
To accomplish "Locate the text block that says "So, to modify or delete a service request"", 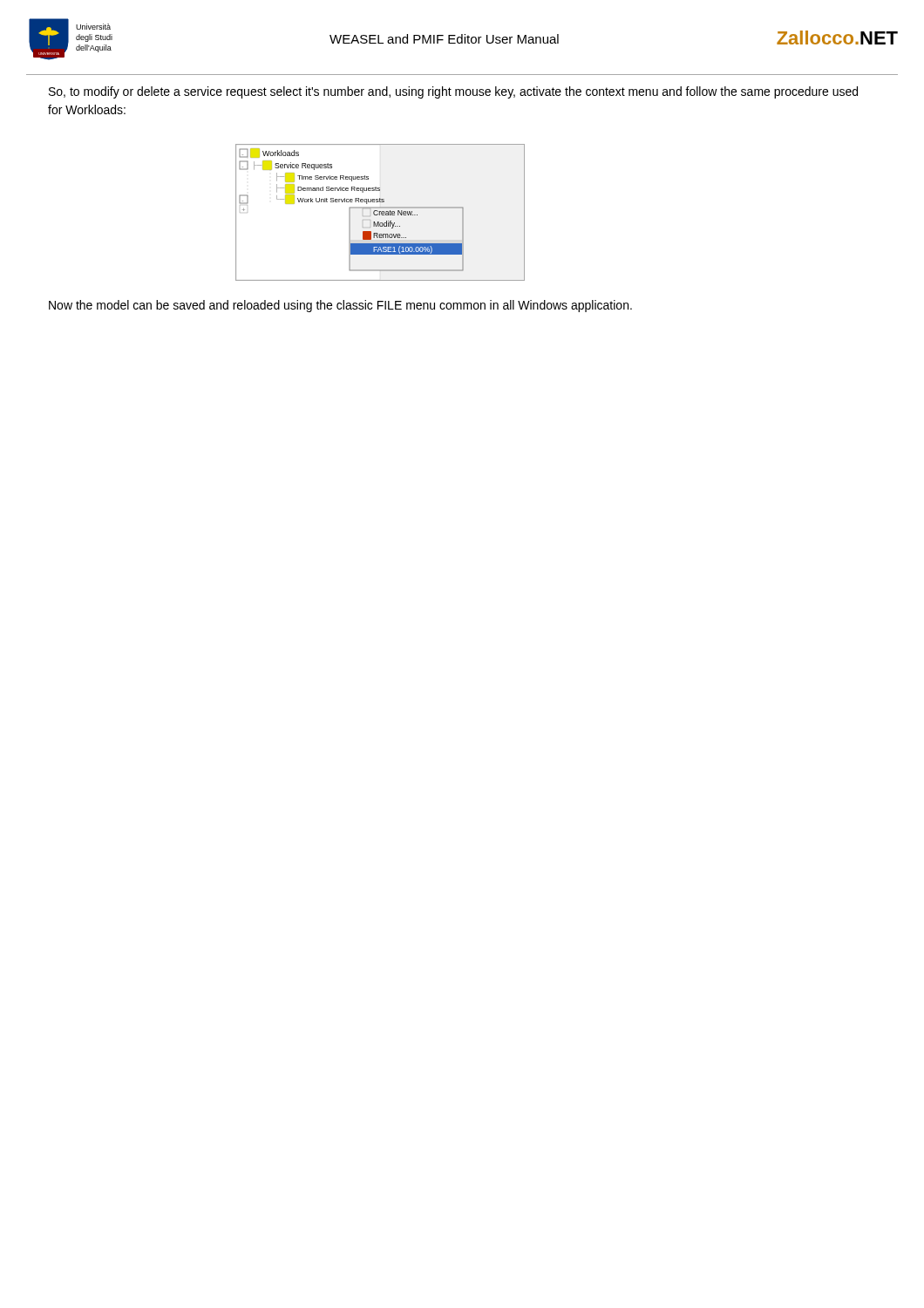I will (x=453, y=101).
